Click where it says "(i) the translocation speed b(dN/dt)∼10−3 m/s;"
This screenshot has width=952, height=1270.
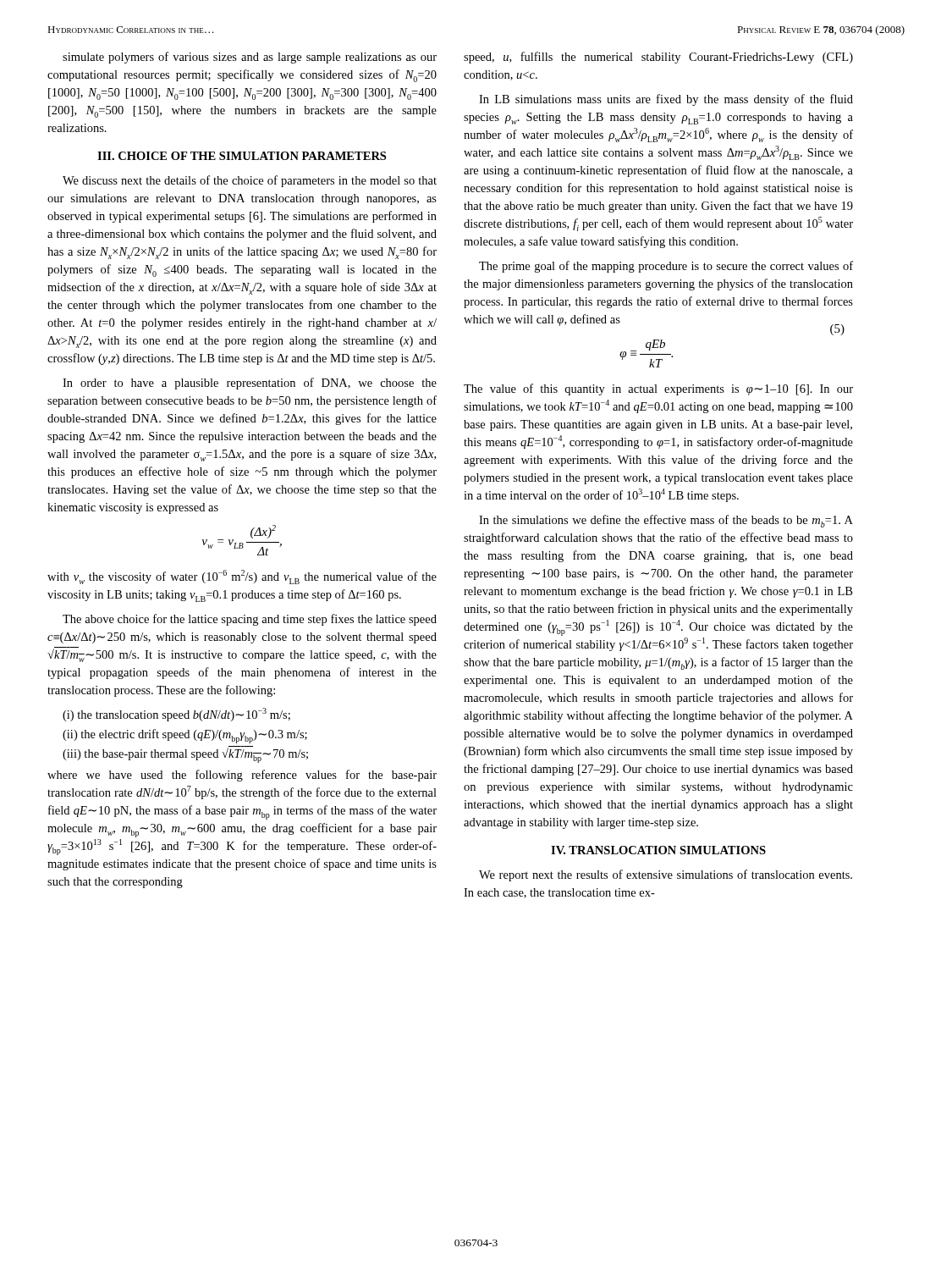177,714
